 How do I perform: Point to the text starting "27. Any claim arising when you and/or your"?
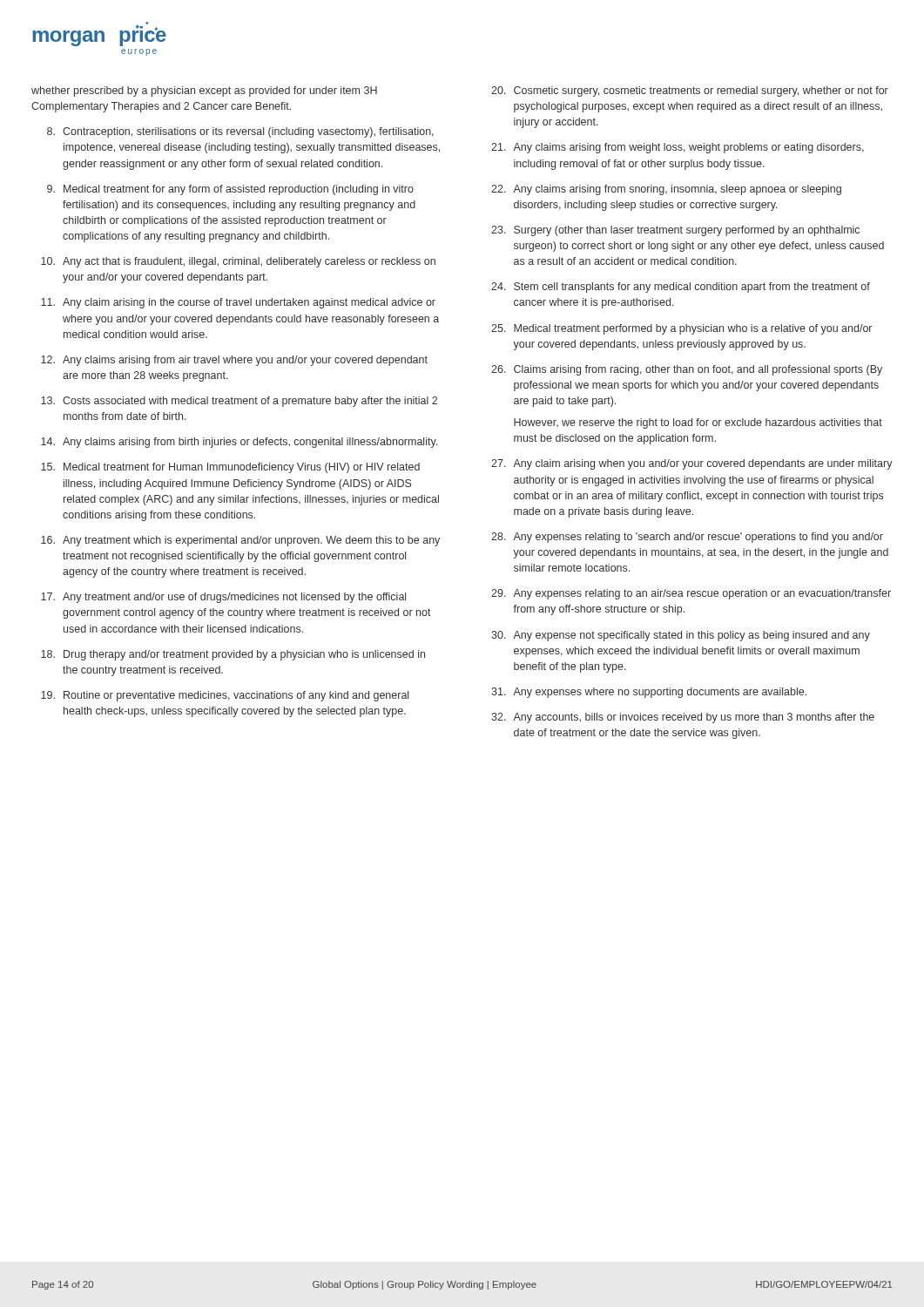tap(687, 488)
